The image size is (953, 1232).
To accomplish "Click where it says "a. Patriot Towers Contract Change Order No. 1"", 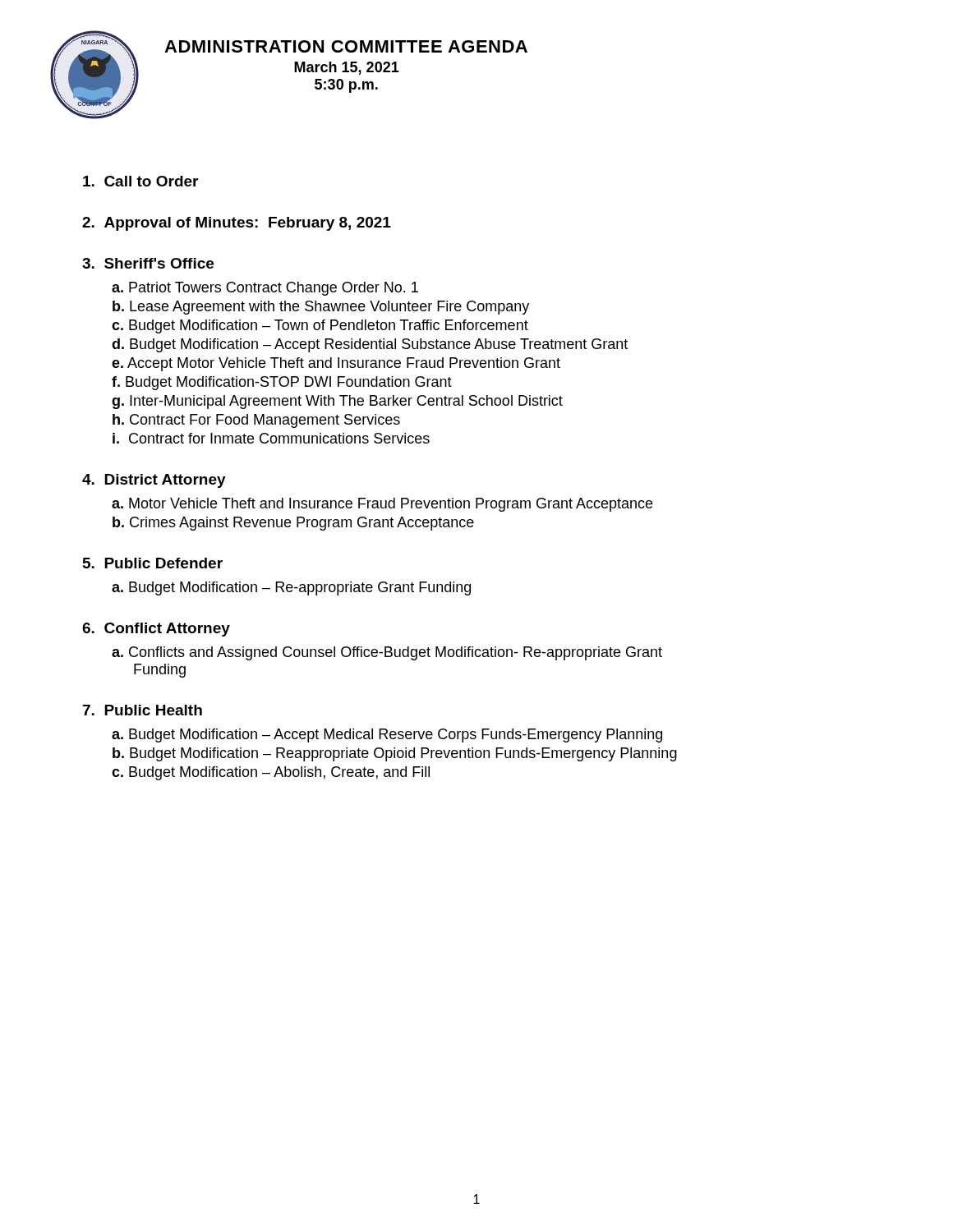I will click(x=265, y=287).
